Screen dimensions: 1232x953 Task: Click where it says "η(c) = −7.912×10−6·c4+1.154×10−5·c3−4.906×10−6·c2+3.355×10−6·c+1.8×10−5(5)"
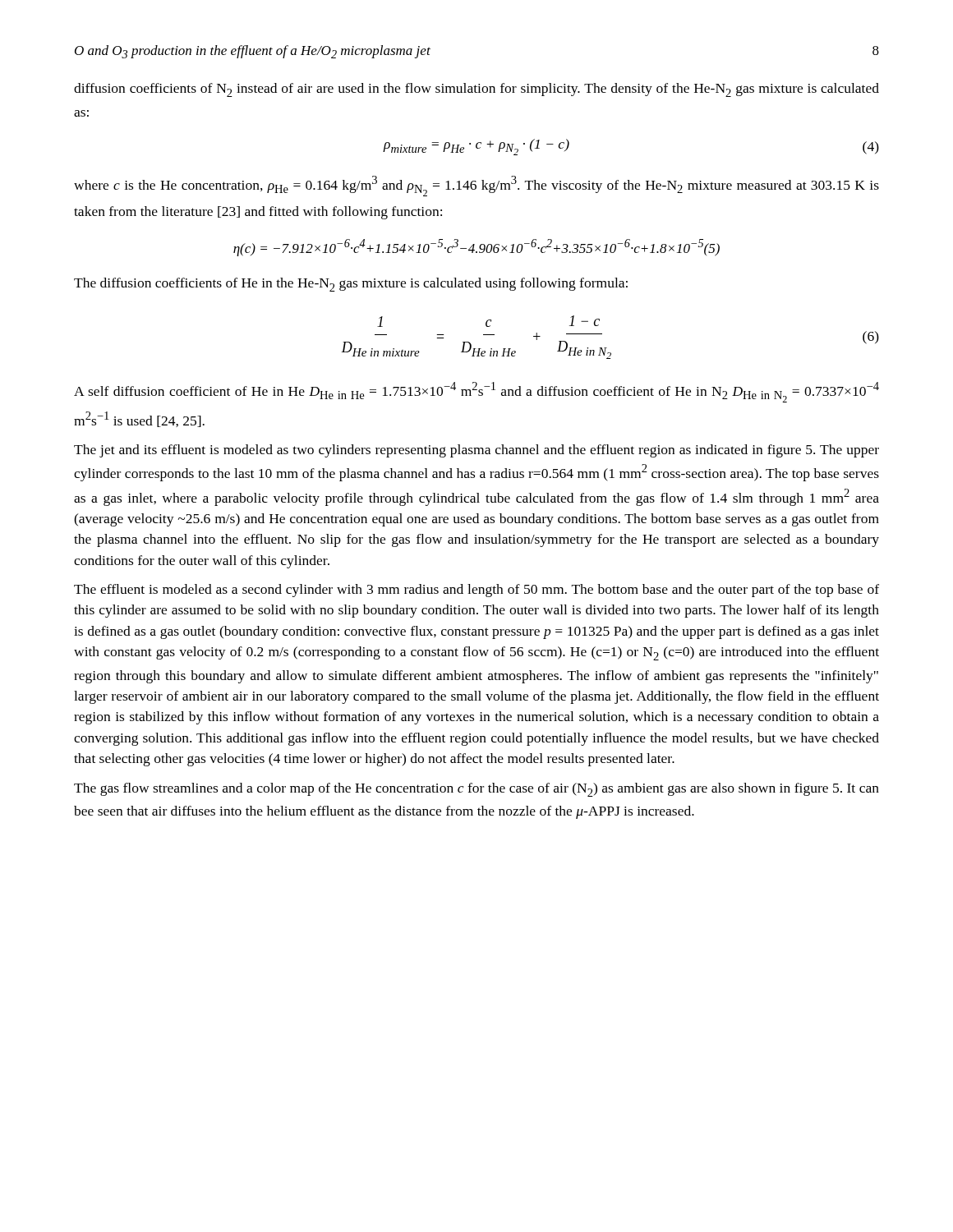pyautogui.click(x=476, y=247)
